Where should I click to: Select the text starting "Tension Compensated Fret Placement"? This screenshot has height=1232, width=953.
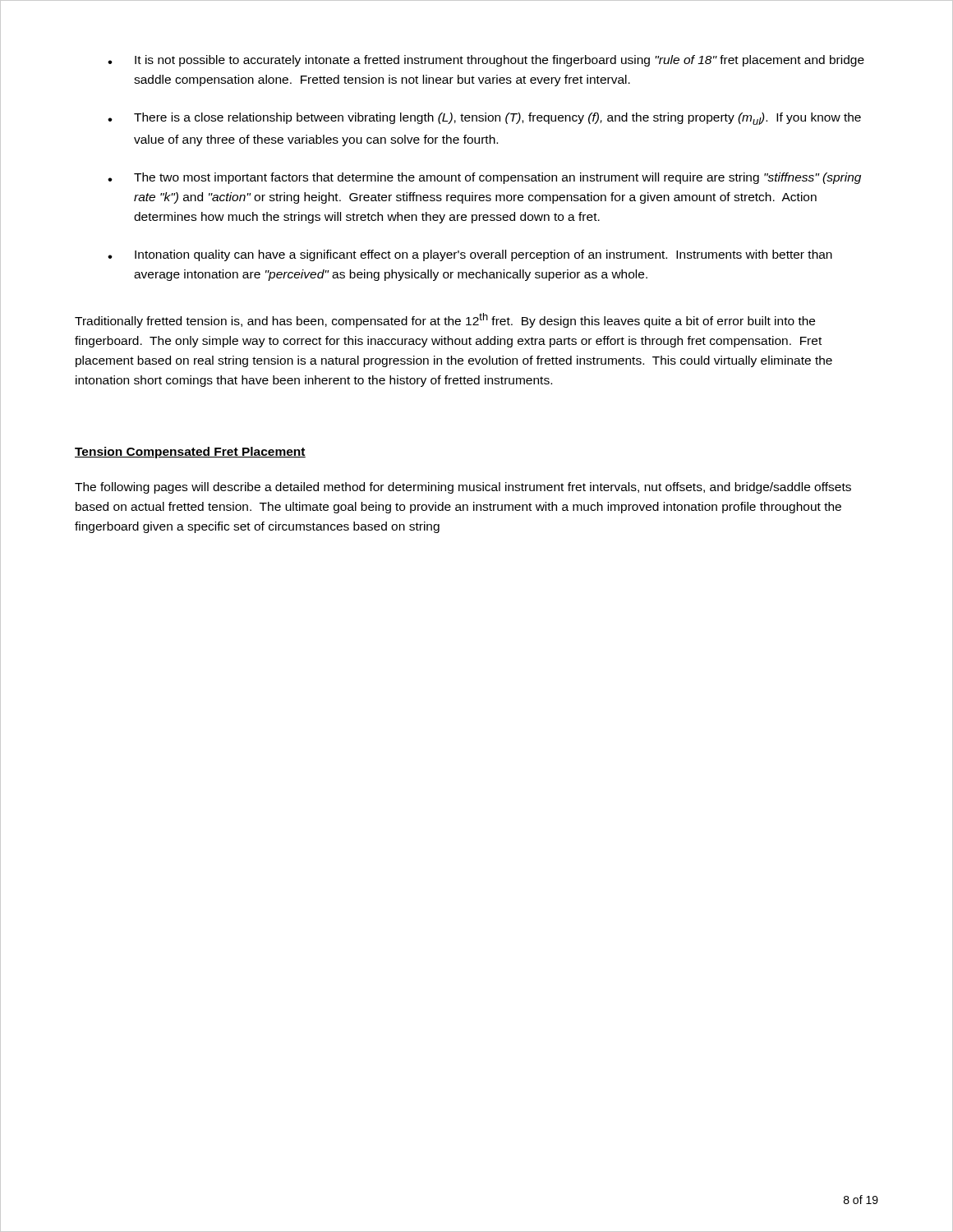point(190,452)
